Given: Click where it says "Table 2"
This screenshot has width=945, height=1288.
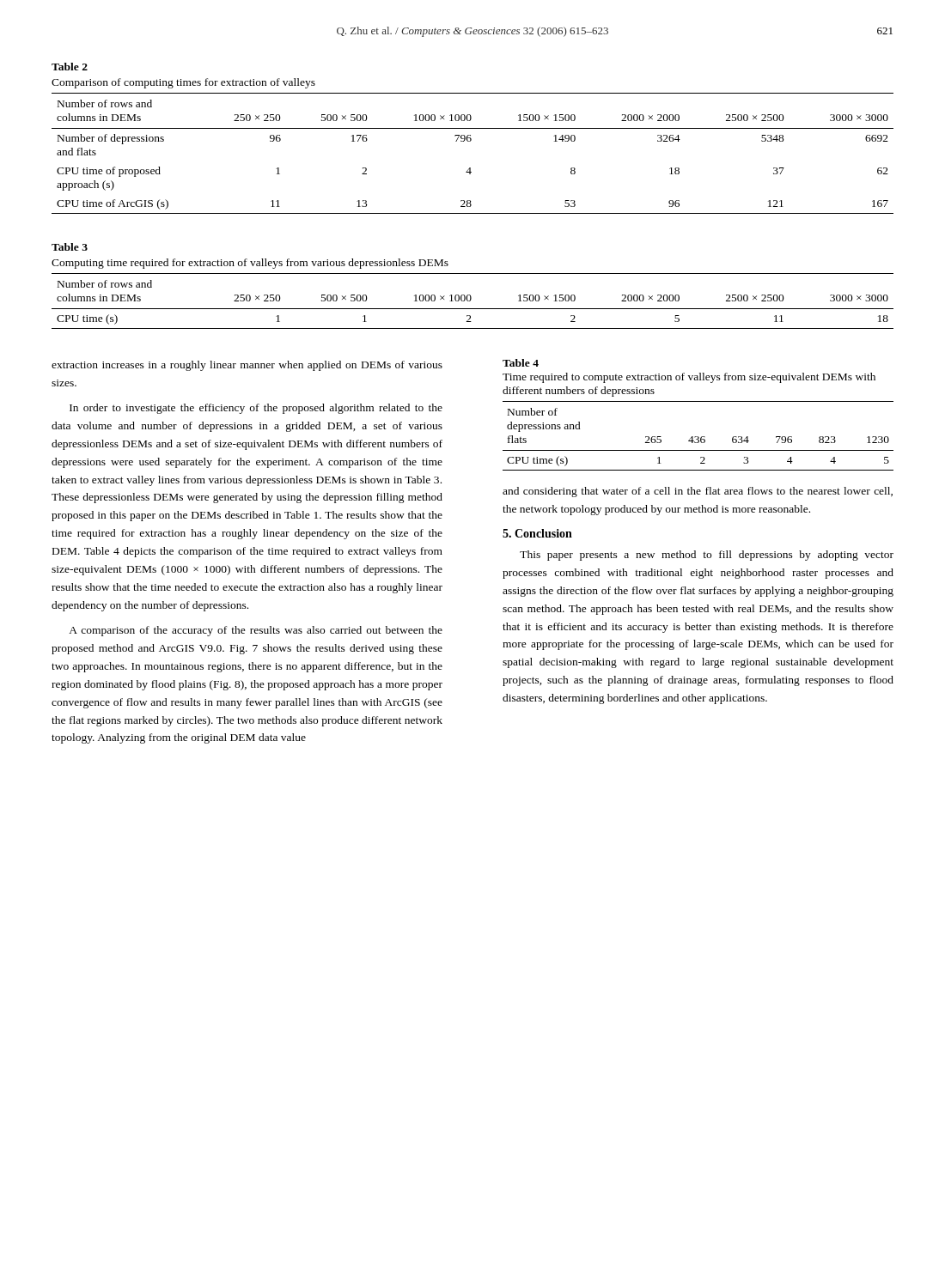Looking at the screenshot, I should 70,67.
